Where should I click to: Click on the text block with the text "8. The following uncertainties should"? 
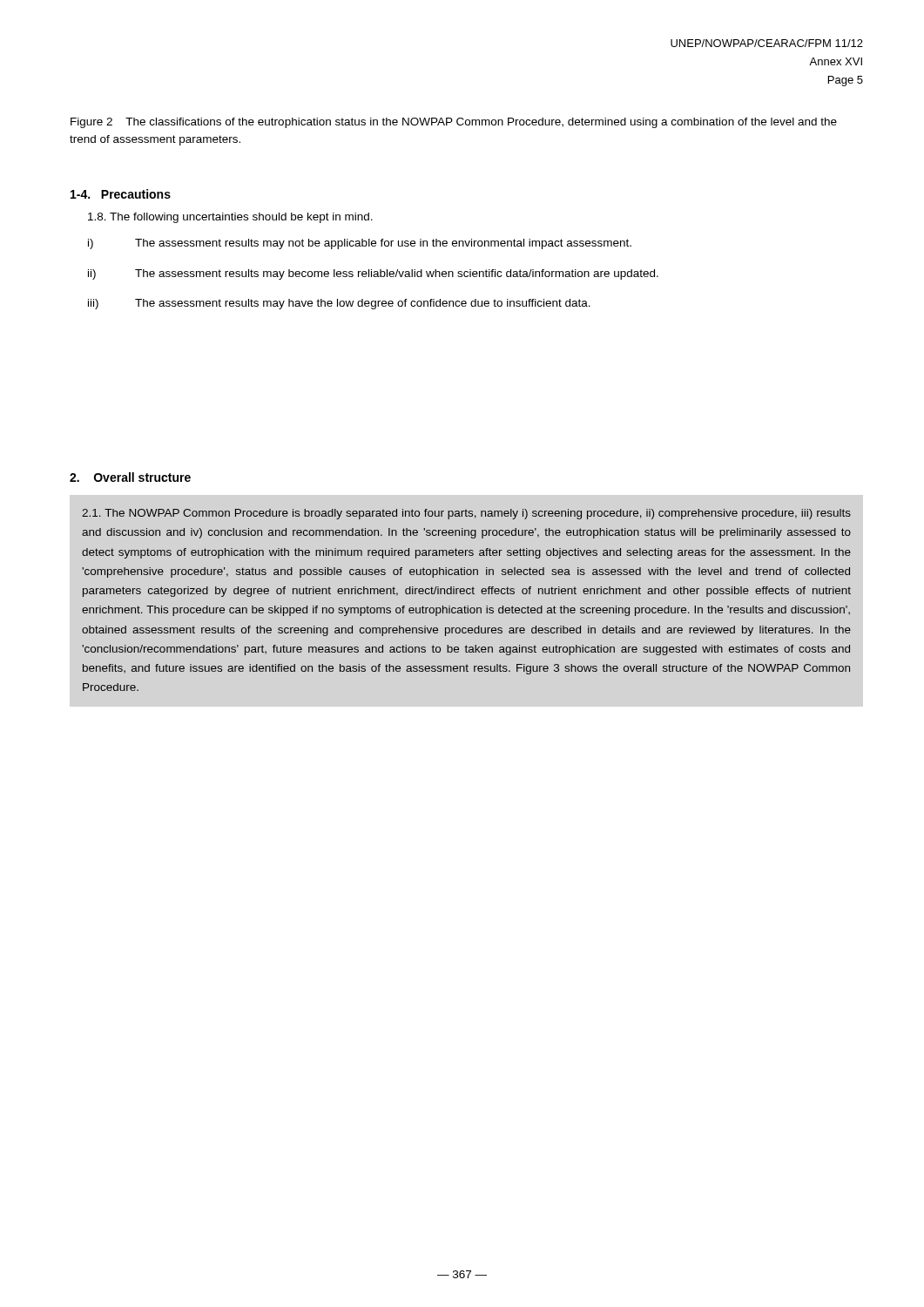[230, 217]
